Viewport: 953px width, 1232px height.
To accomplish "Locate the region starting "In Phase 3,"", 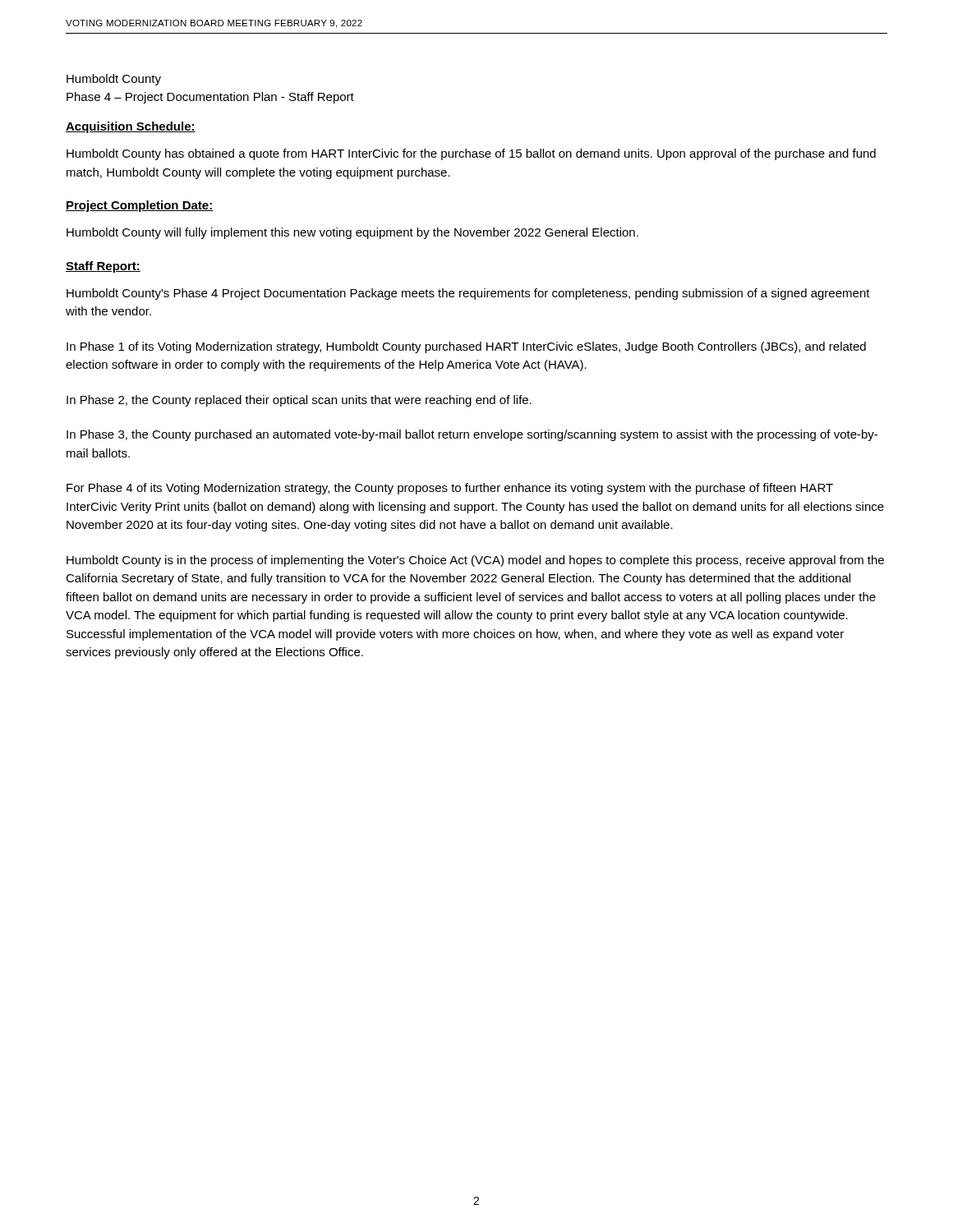I will tap(472, 443).
